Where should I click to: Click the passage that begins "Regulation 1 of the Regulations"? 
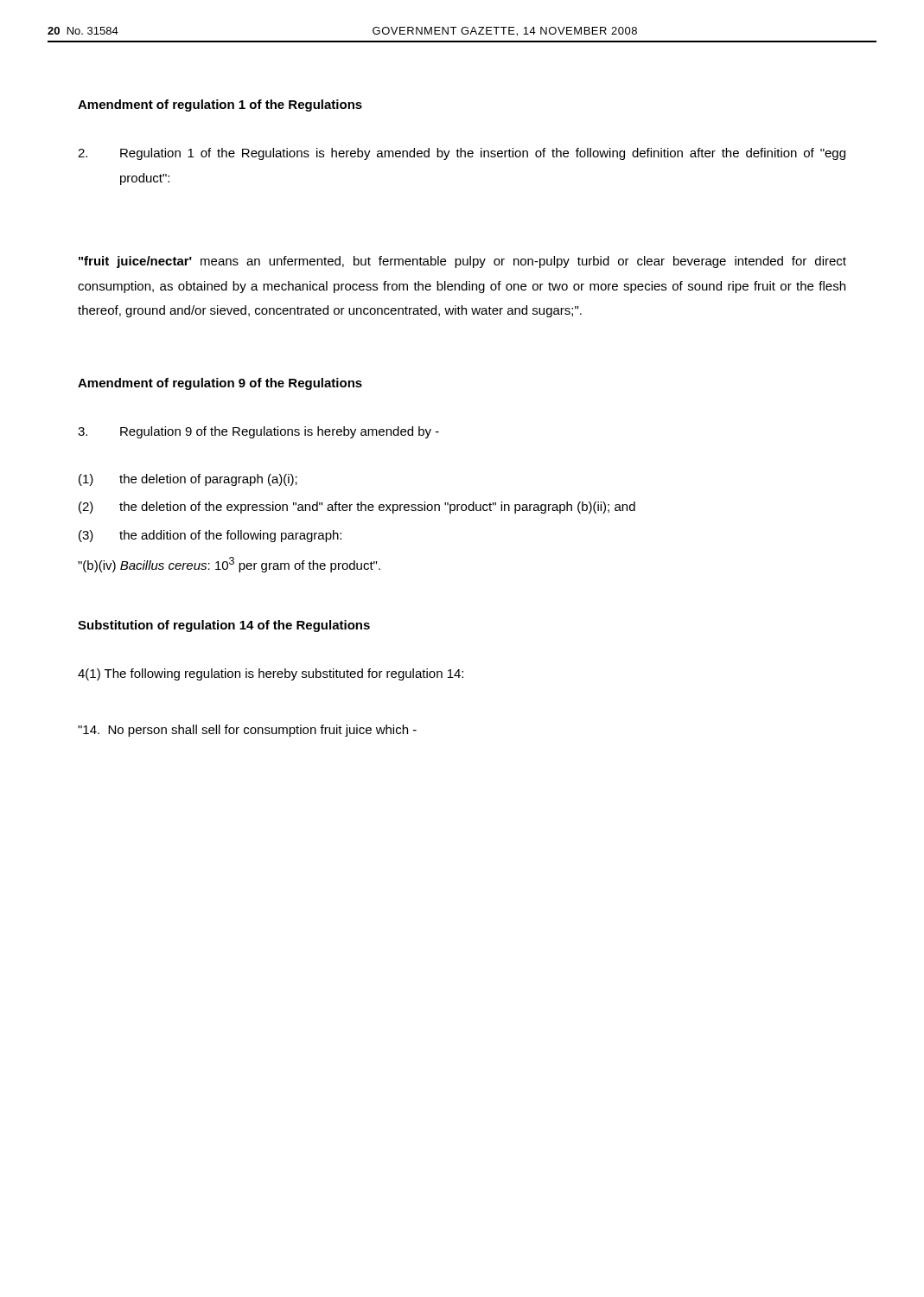click(462, 166)
